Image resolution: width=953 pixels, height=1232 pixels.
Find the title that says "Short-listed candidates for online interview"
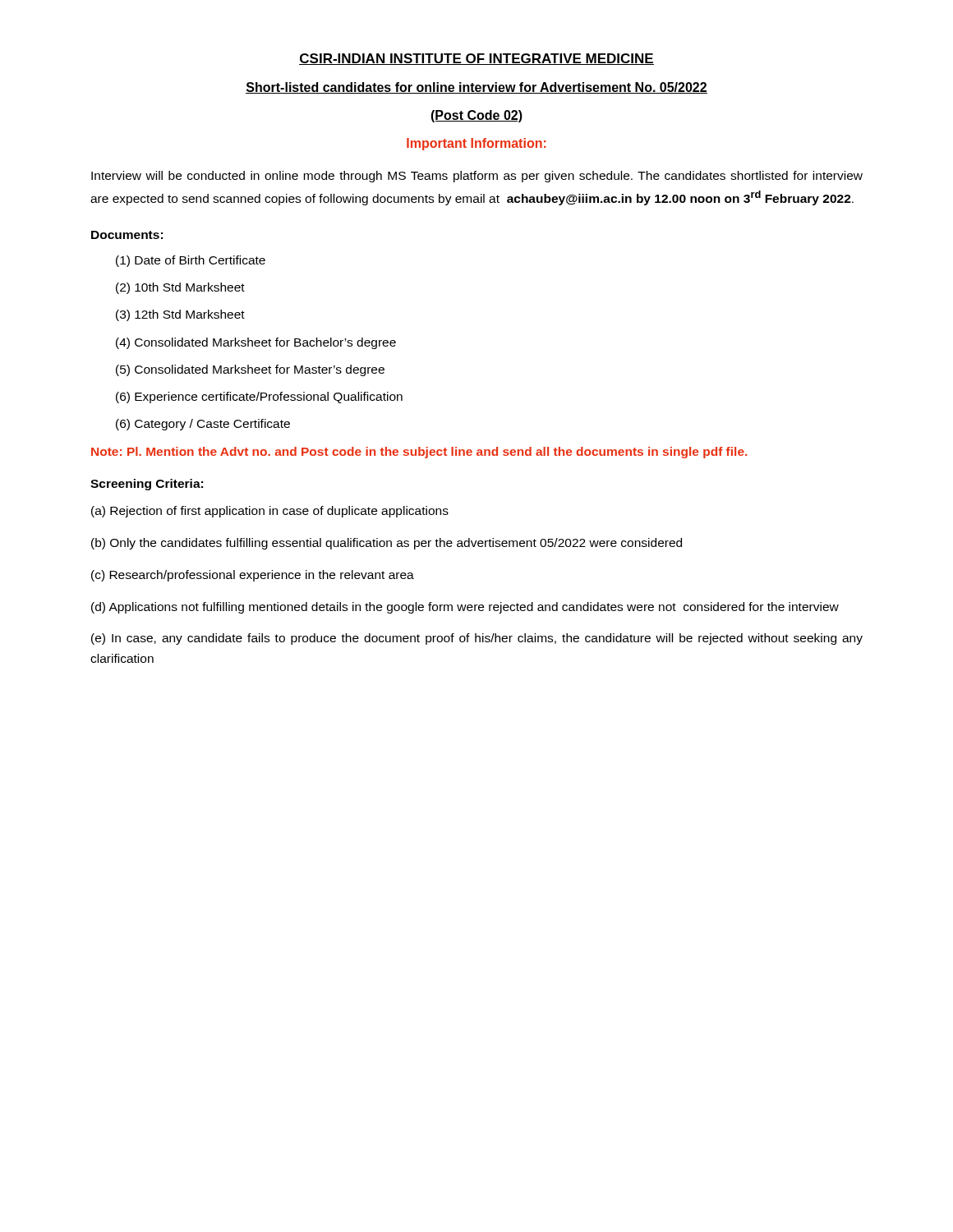(476, 88)
